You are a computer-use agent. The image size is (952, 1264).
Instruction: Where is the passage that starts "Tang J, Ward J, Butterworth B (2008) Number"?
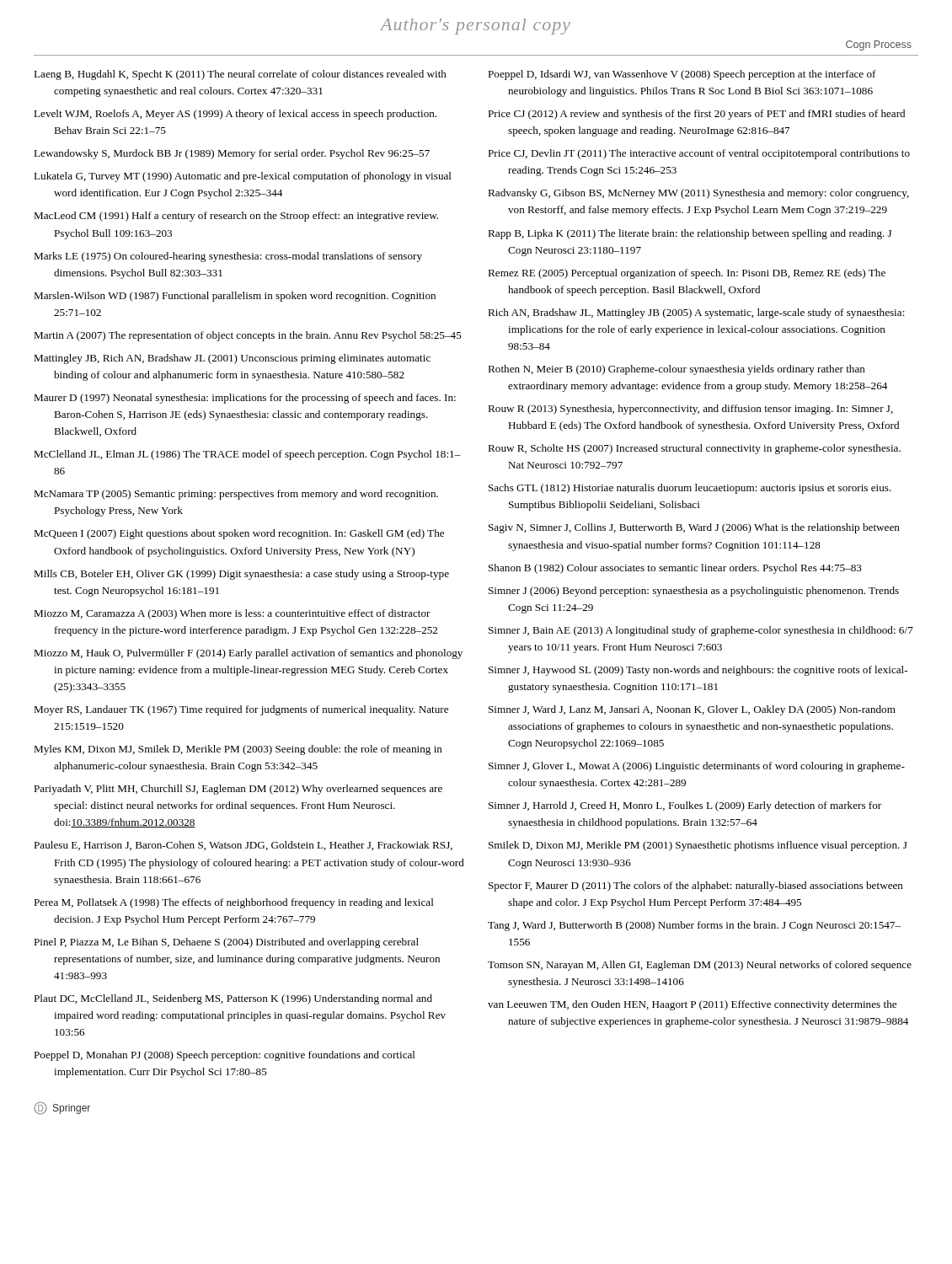point(694,933)
